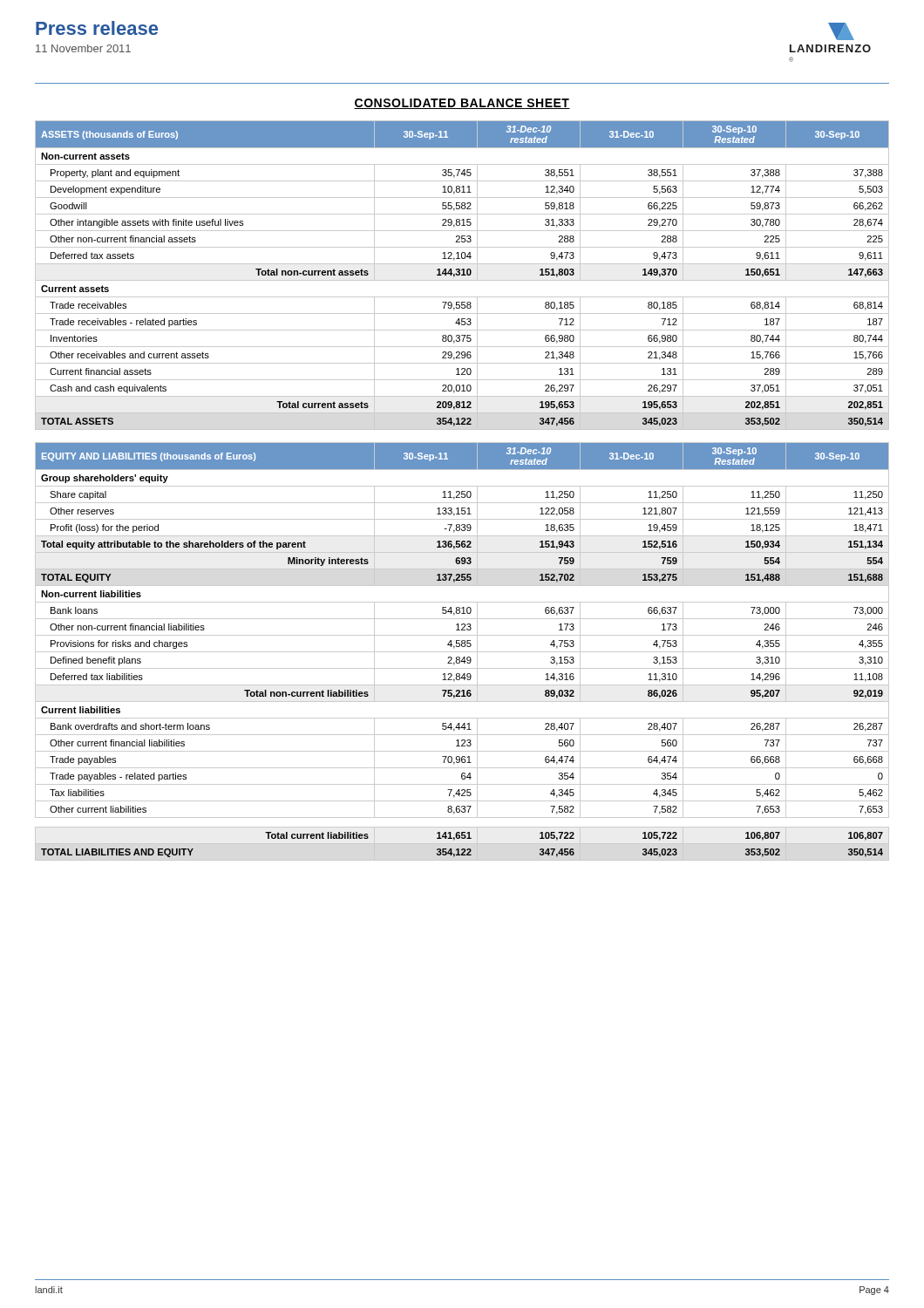Find the title with the text "CONSOLIDATED BALANCE SHEET"
The width and height of the screenshot is (924, 1308).
tap(462, 103)
